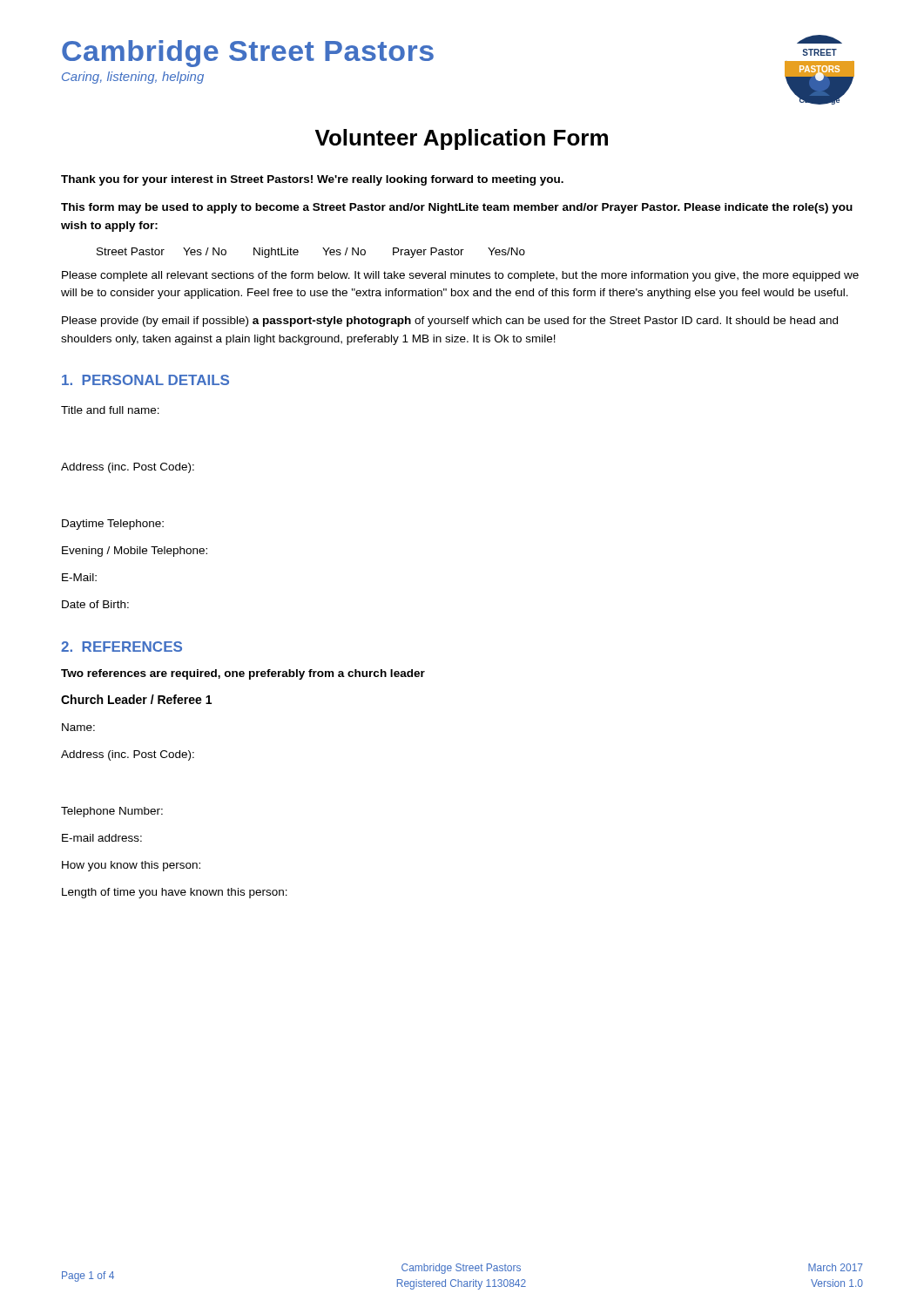Locate the block of text that opens with "Church Leader /"

click(x=137, y=700)
